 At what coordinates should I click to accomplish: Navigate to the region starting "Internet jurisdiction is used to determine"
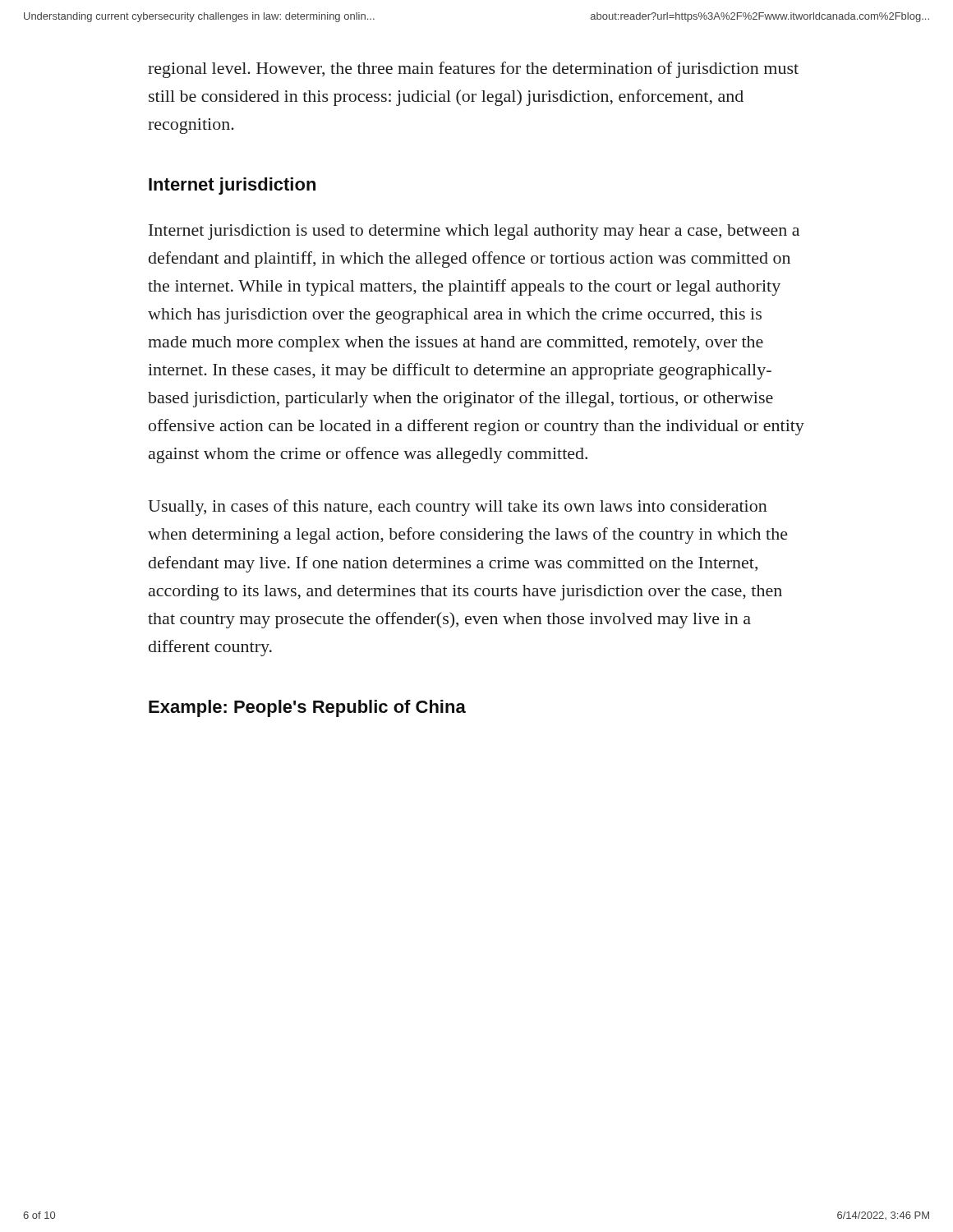476,341
